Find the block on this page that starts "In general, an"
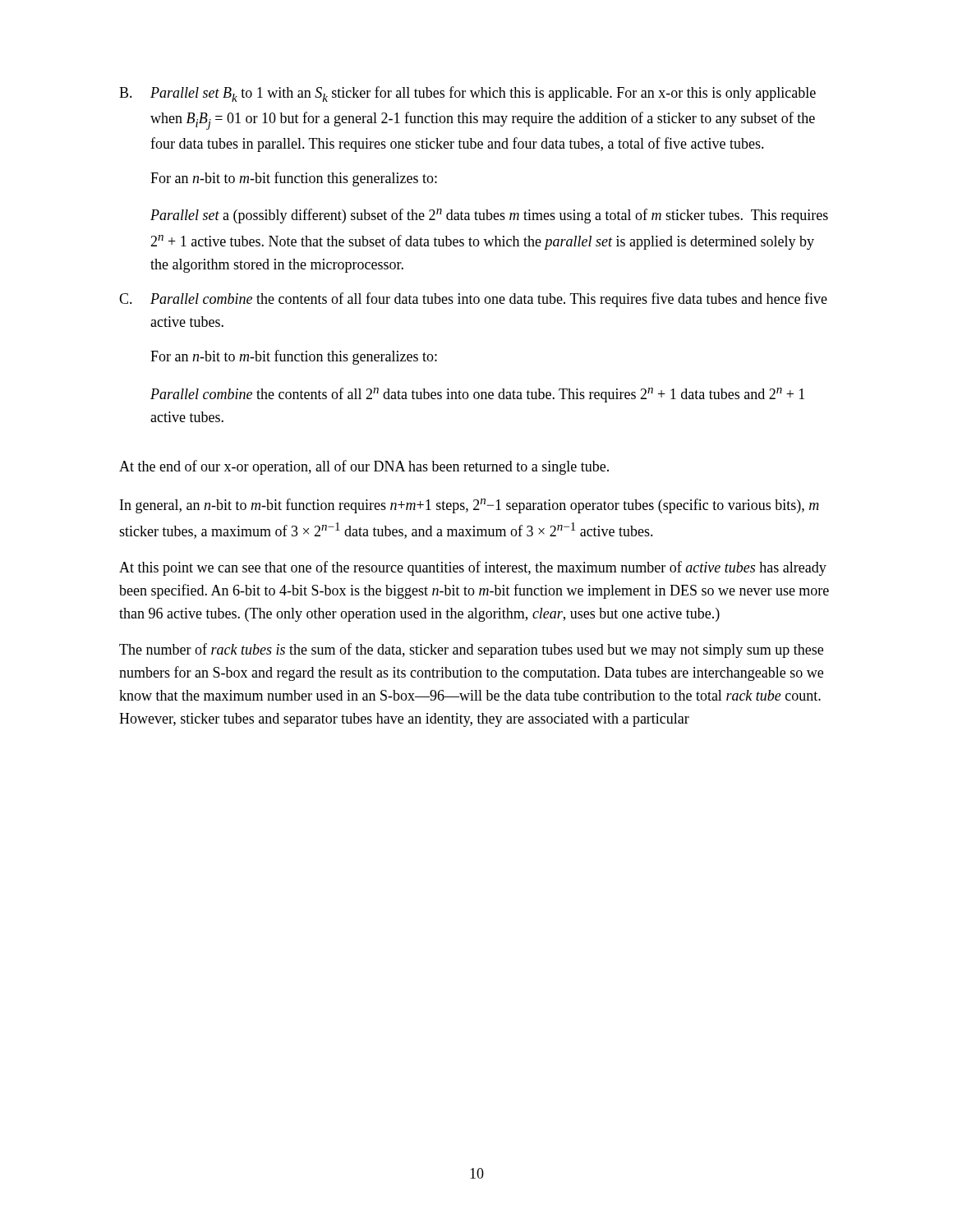Screen dimensions: 1232x953 pos(469,517)
